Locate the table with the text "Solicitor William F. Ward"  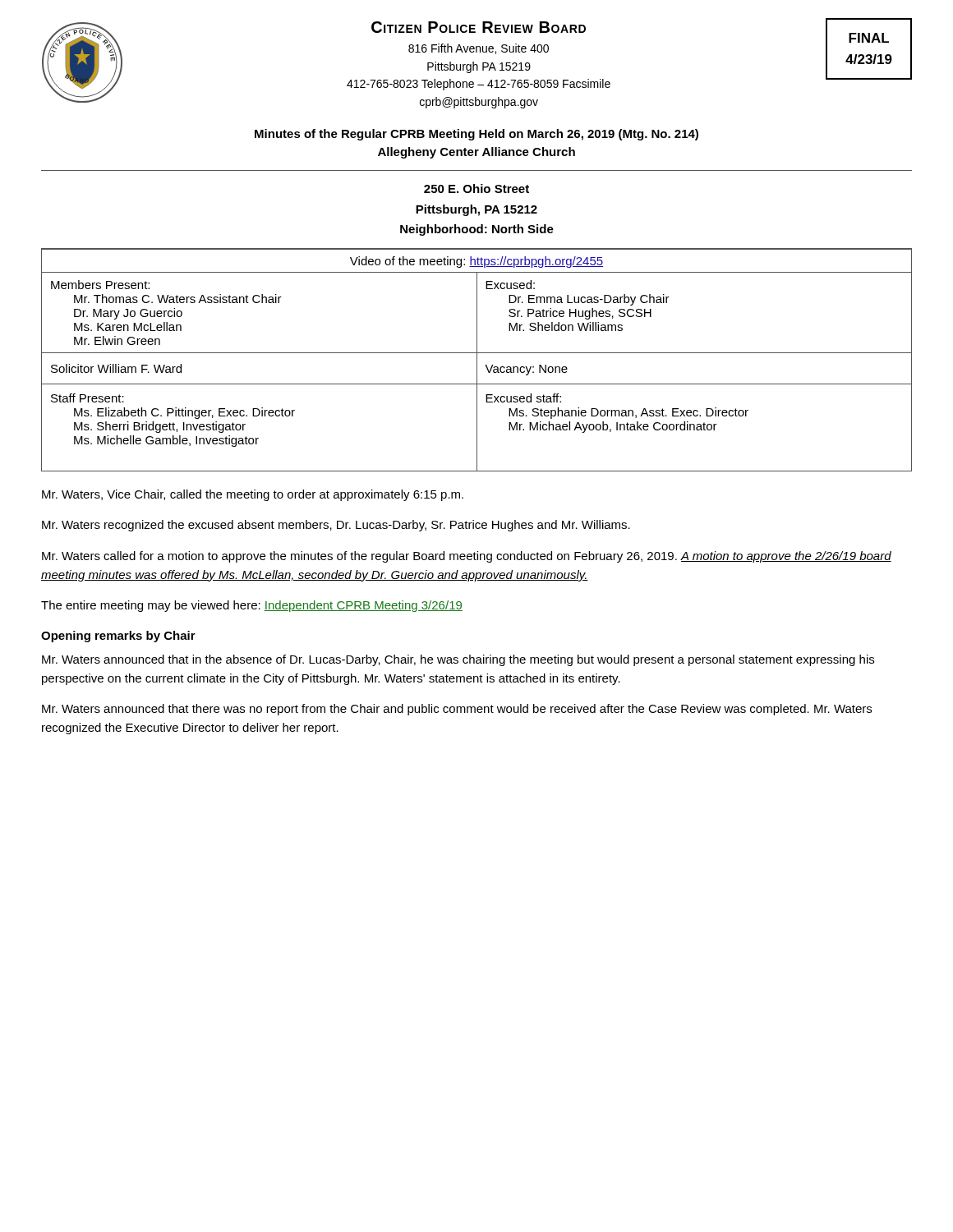pos(476,360)
